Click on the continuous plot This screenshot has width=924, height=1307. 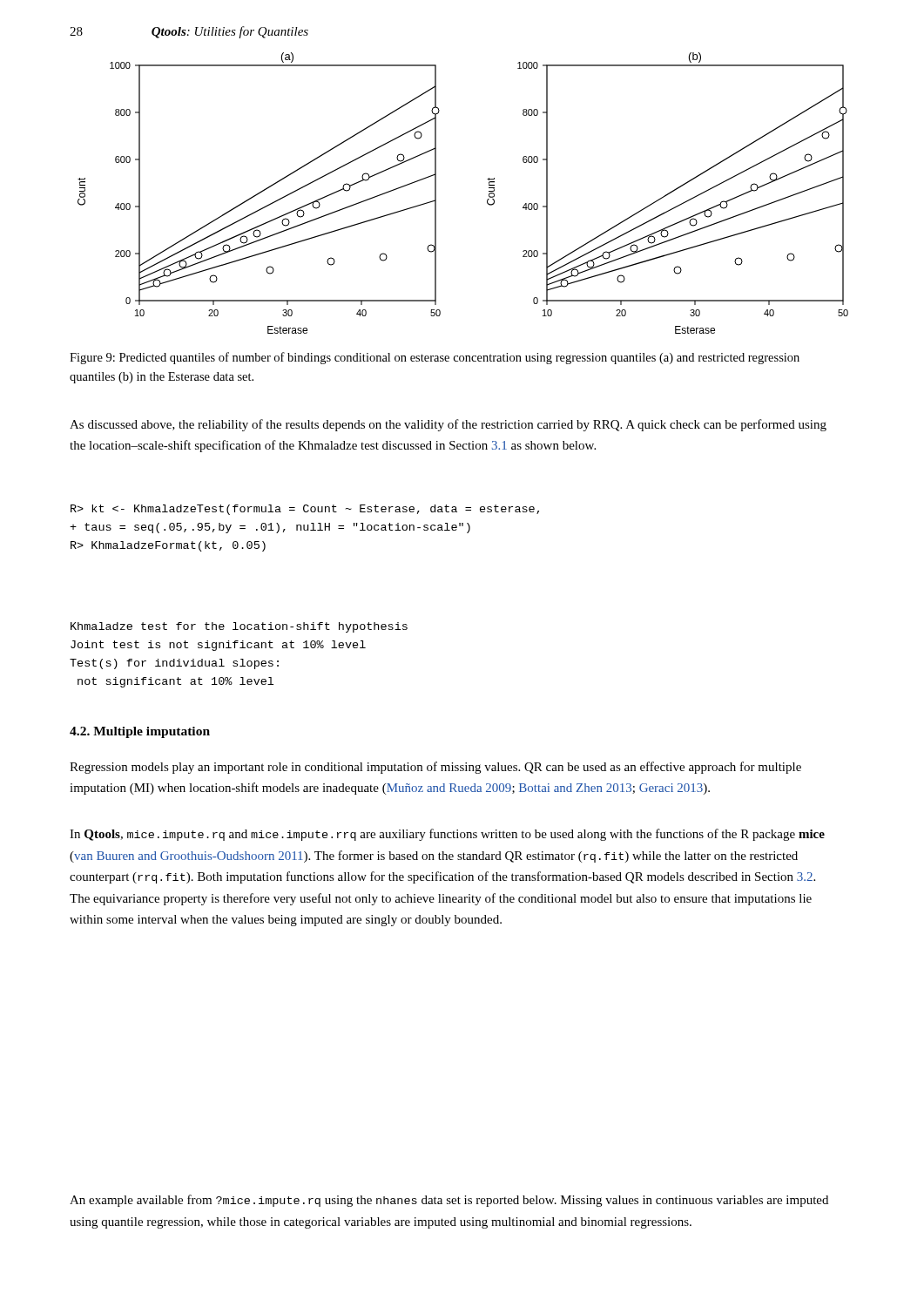click(x=462, y=198)
